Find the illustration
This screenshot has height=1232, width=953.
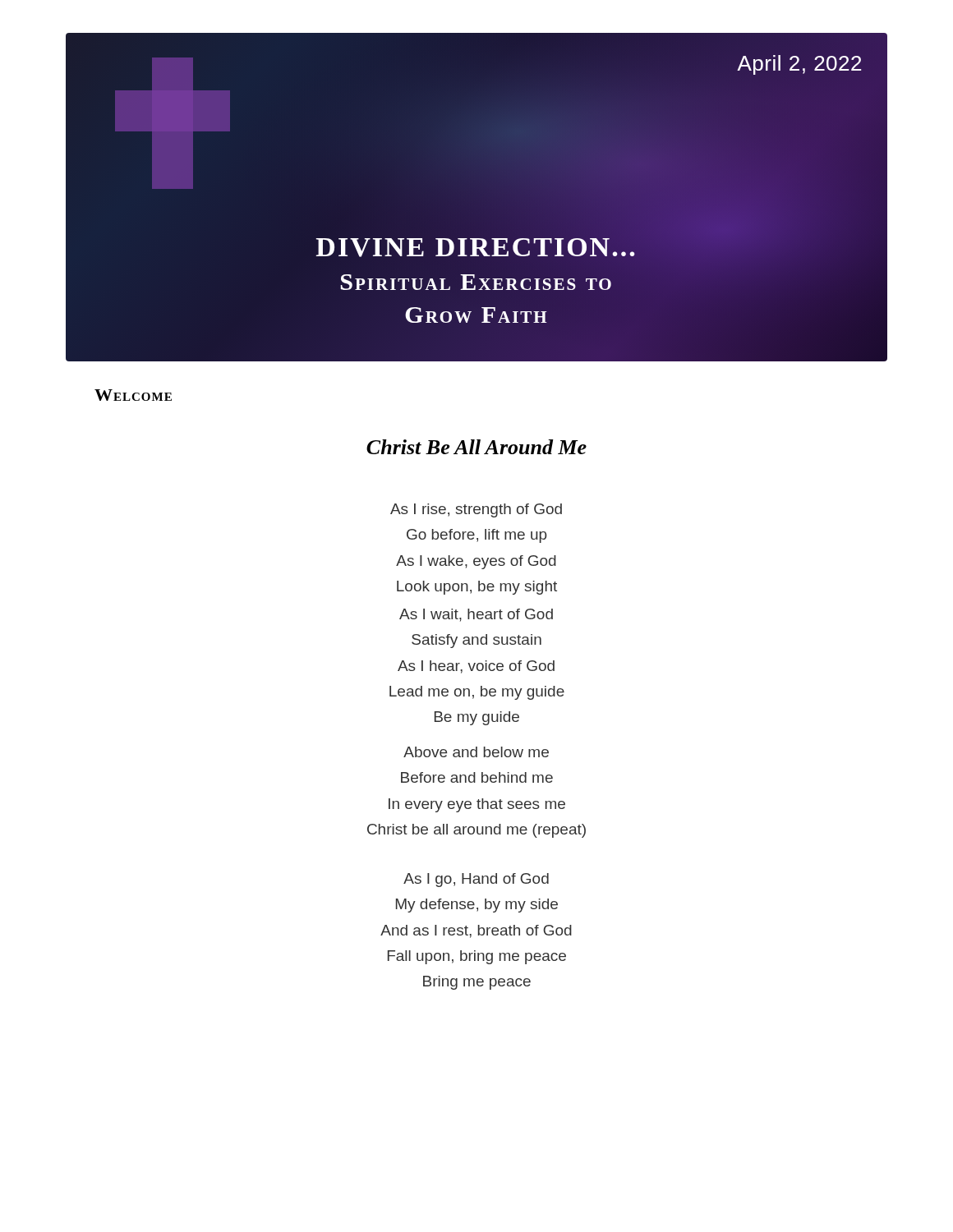(x=476, y=197)
